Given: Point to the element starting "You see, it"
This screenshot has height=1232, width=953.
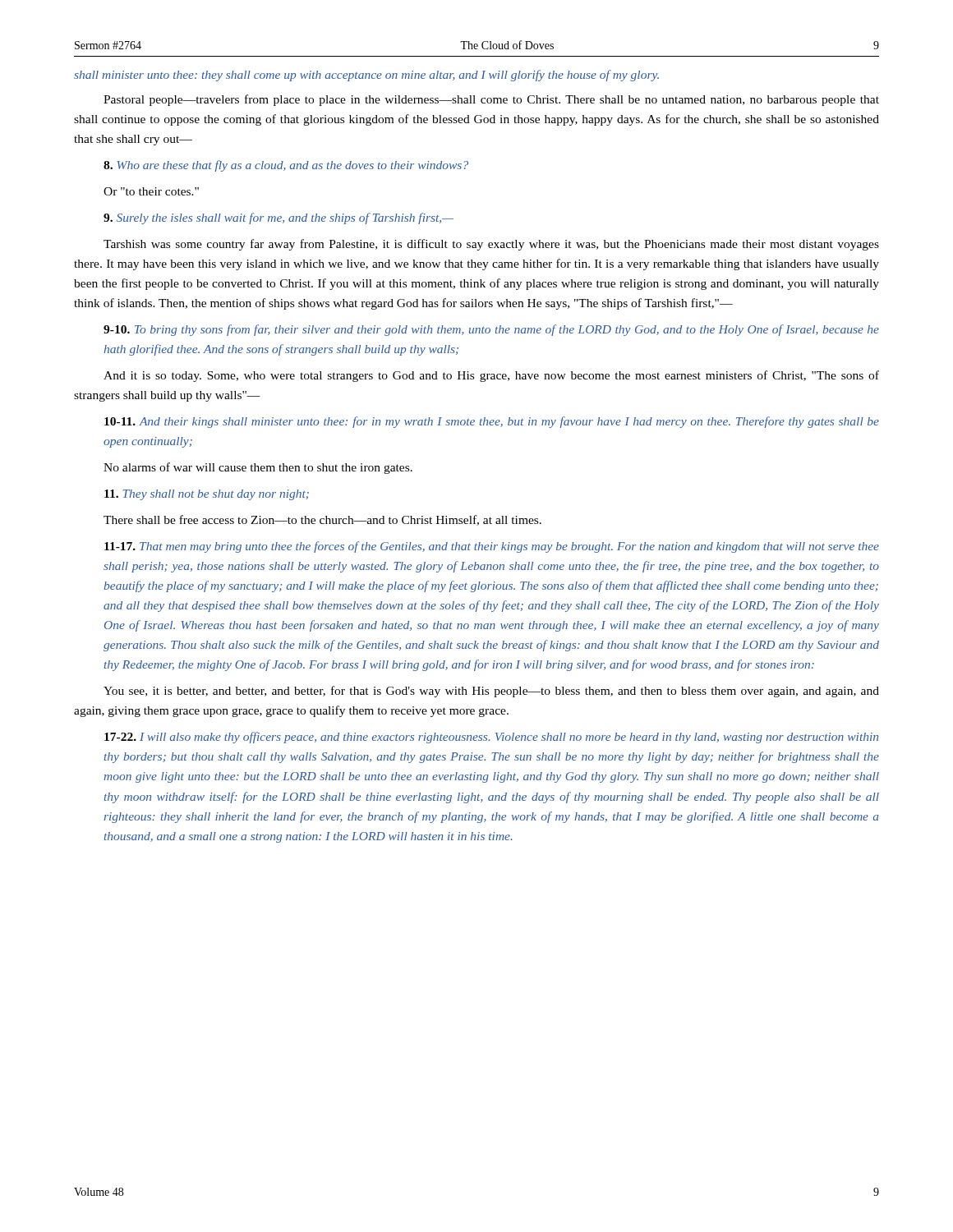Looking at the screenshot, I should 476,701.
